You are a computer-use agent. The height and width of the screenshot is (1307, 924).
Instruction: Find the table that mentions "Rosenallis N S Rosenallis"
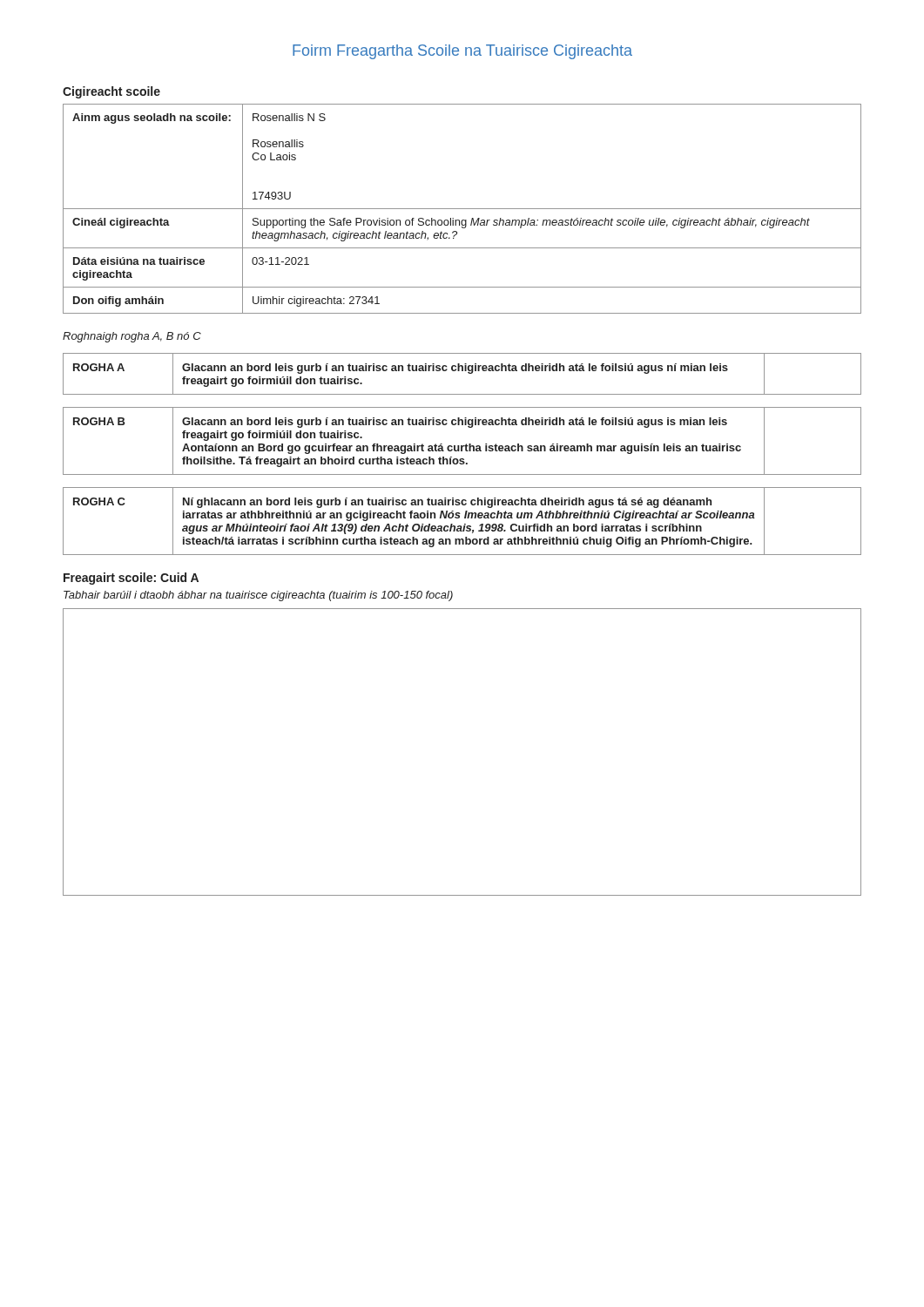[462, 209]
